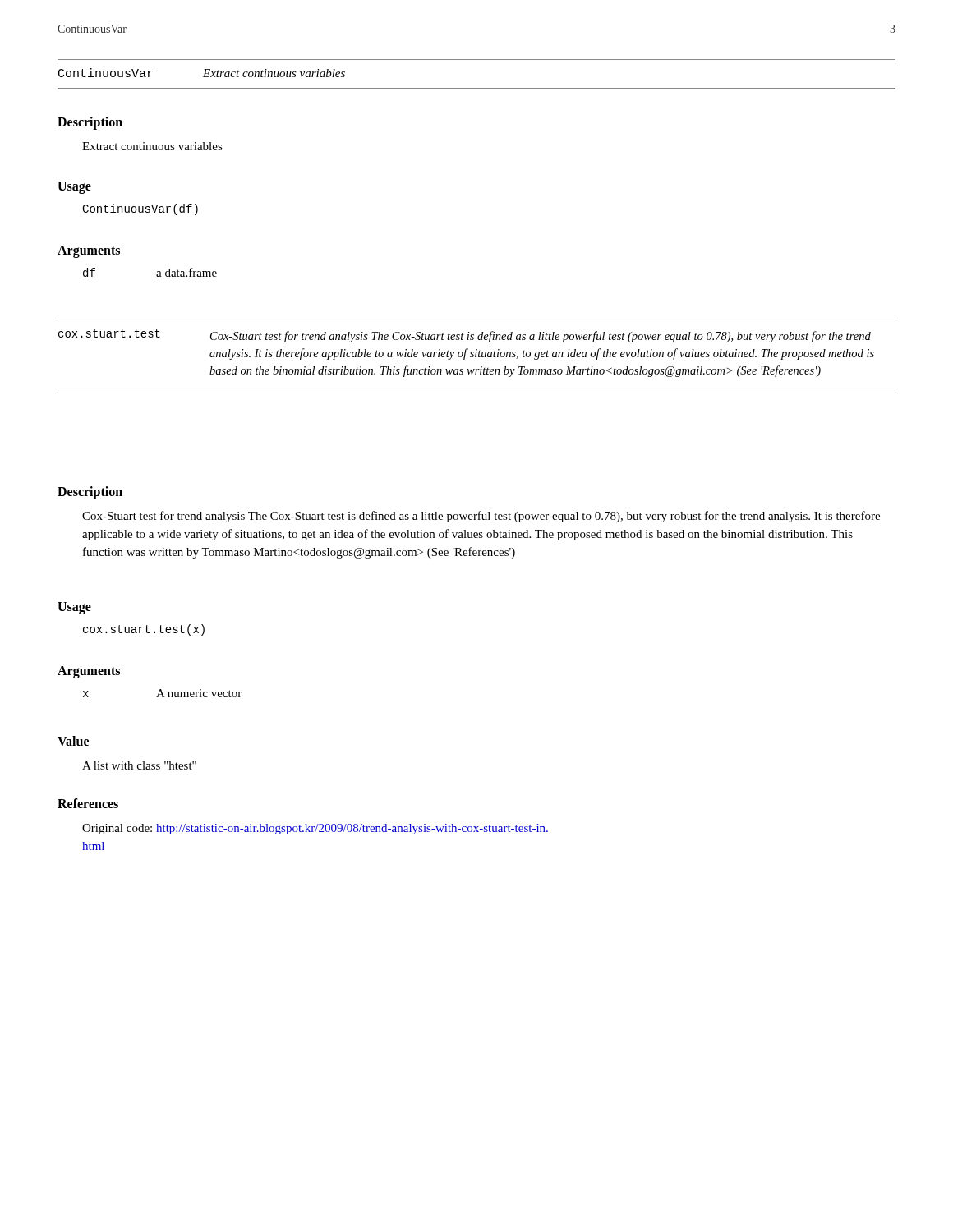Point to the passage starting "Original code: http://statistic-on-air.blogspot.kr/2009/08/trend-analysis-with-cox-stuart-test-in.html"
The height and width of the screenshot is (1232, 953).
[315, 837]
